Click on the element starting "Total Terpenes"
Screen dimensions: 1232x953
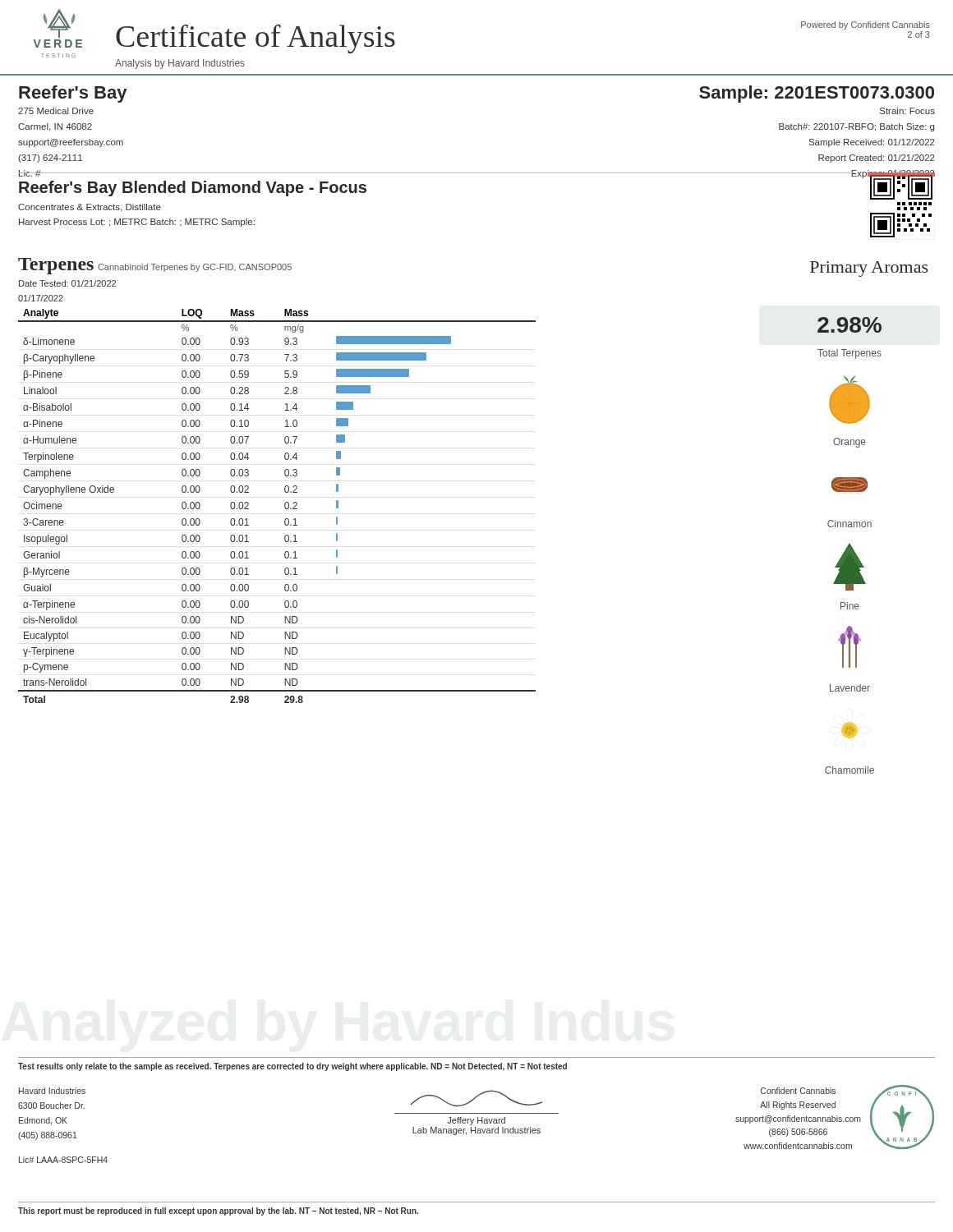(x=849, y=353)
